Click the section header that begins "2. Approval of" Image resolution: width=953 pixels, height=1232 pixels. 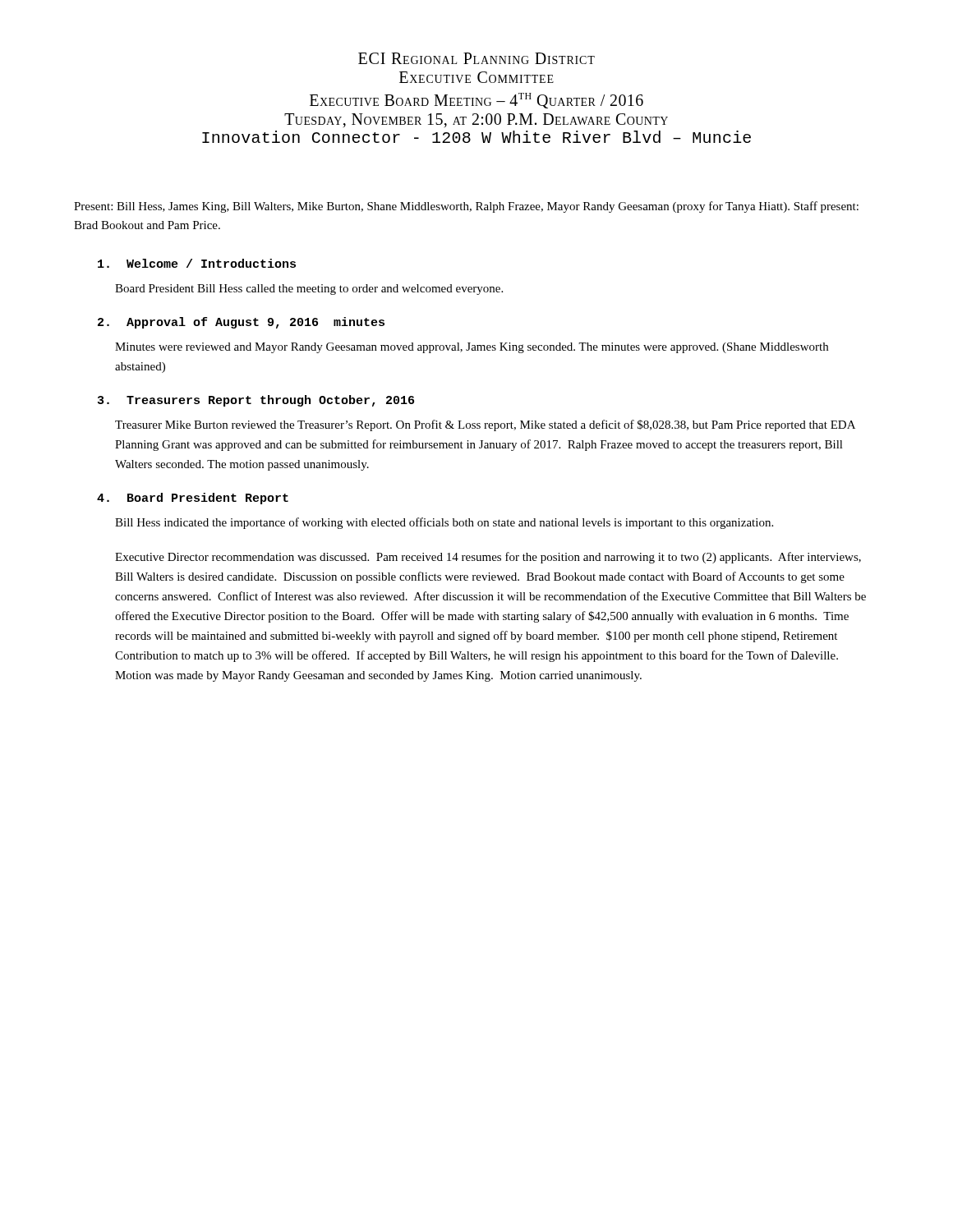241,323
